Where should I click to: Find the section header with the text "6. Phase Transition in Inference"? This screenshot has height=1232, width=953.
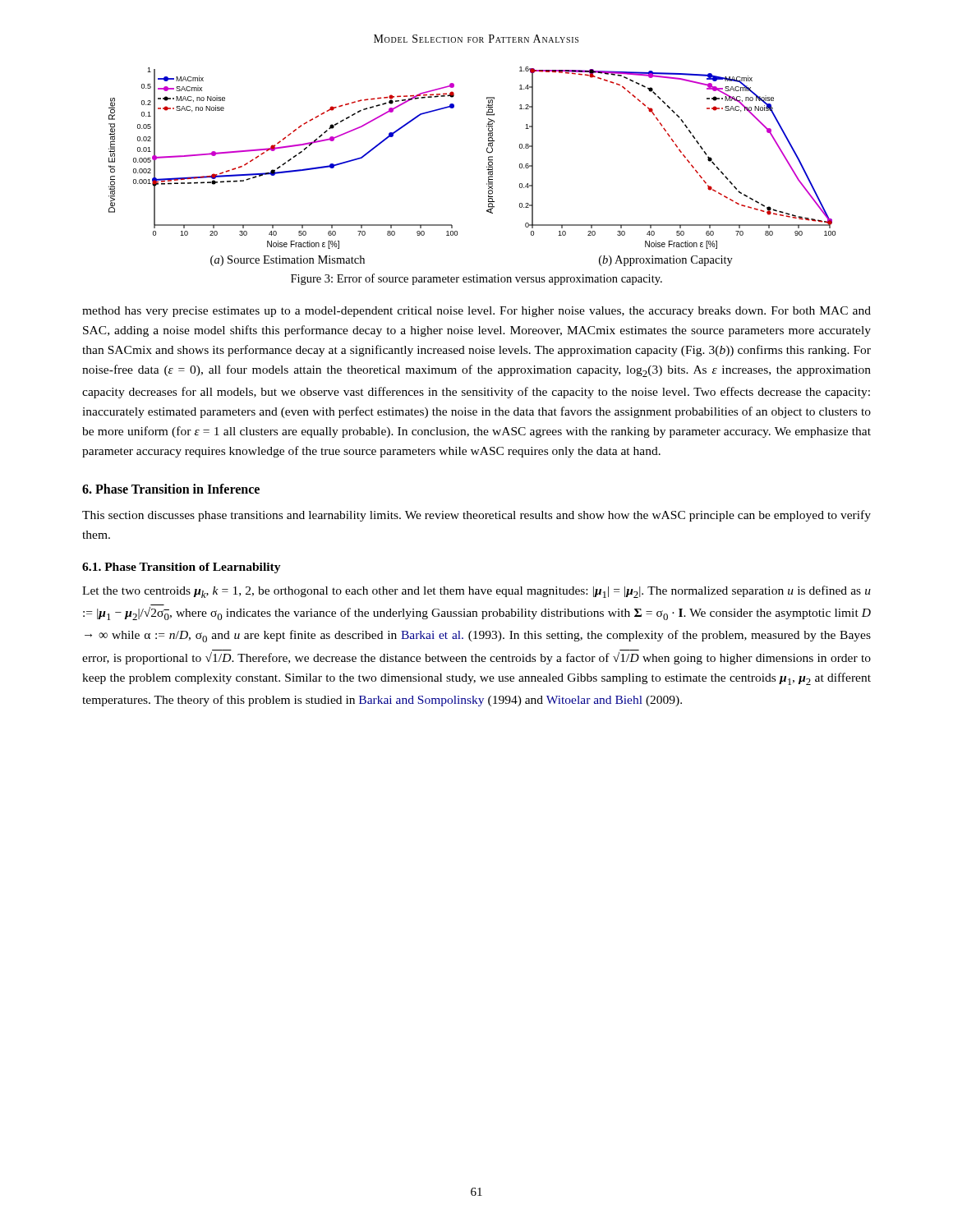point(171,489)
